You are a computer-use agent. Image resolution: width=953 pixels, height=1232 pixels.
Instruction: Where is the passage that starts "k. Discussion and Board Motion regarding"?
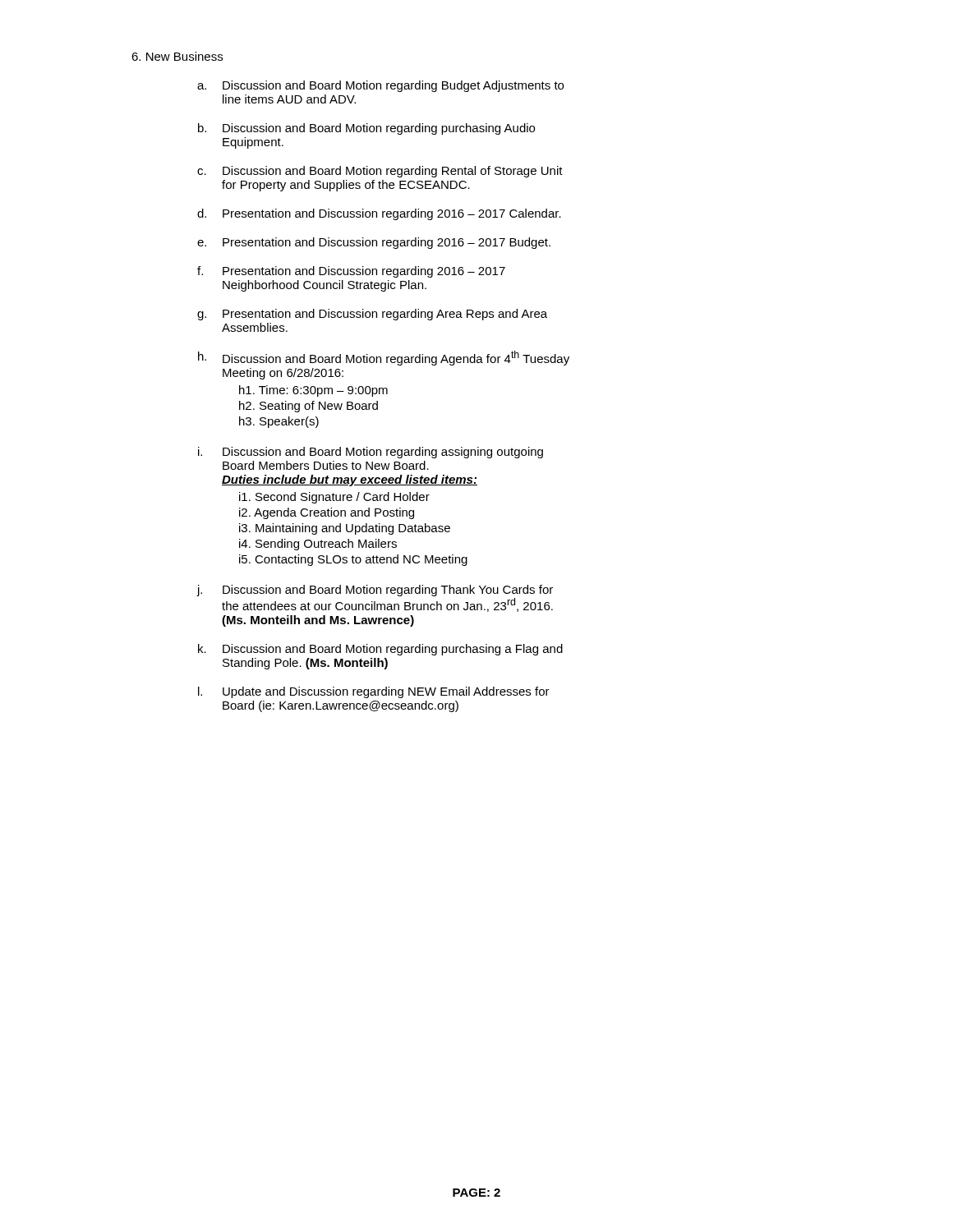(542, 655)
